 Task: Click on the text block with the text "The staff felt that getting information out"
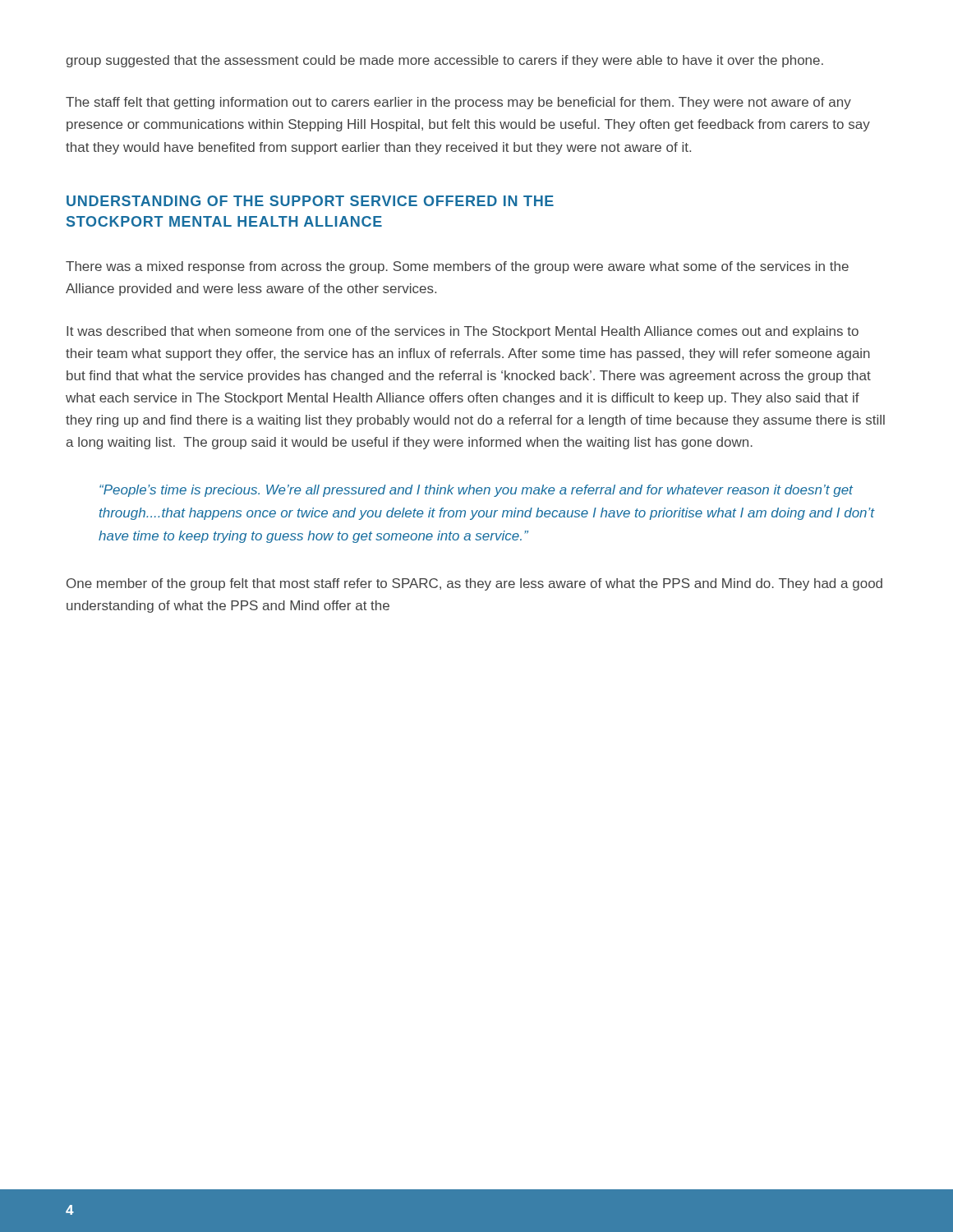click(x=468, y=125)
